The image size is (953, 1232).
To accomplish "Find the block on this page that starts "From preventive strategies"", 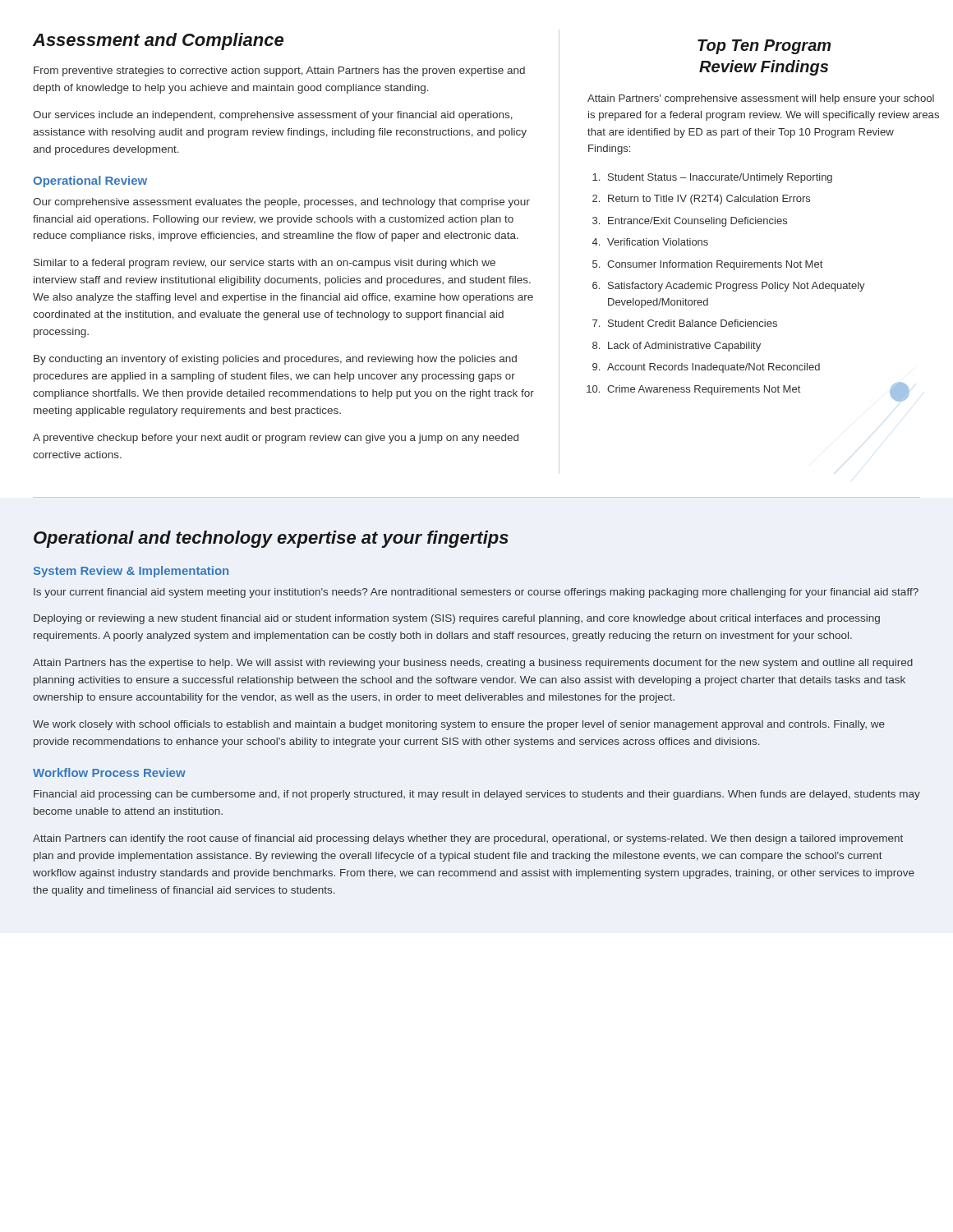I will [x=283, y=80].
